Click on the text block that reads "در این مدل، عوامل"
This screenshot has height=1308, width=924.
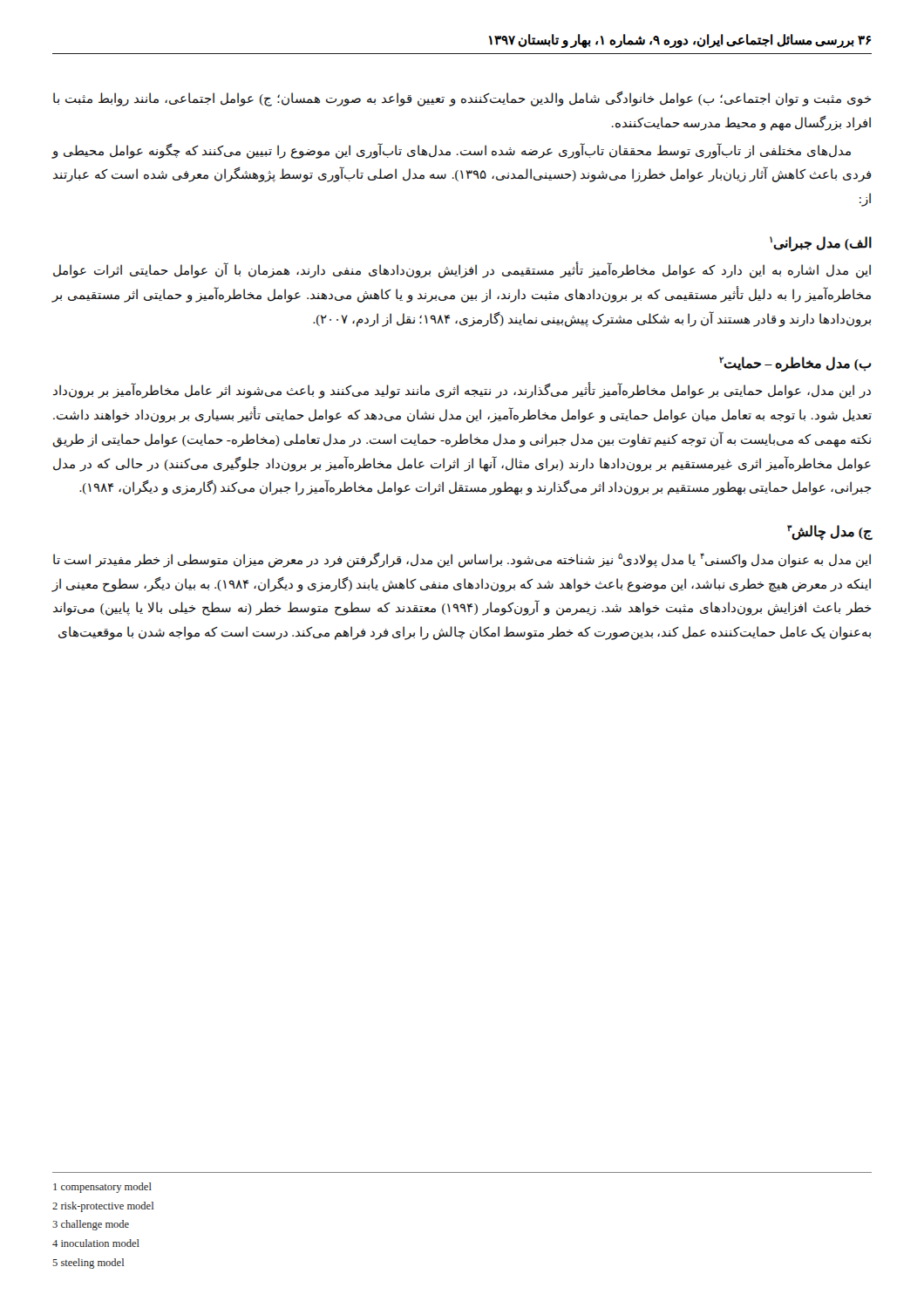(x=462, y=439)
